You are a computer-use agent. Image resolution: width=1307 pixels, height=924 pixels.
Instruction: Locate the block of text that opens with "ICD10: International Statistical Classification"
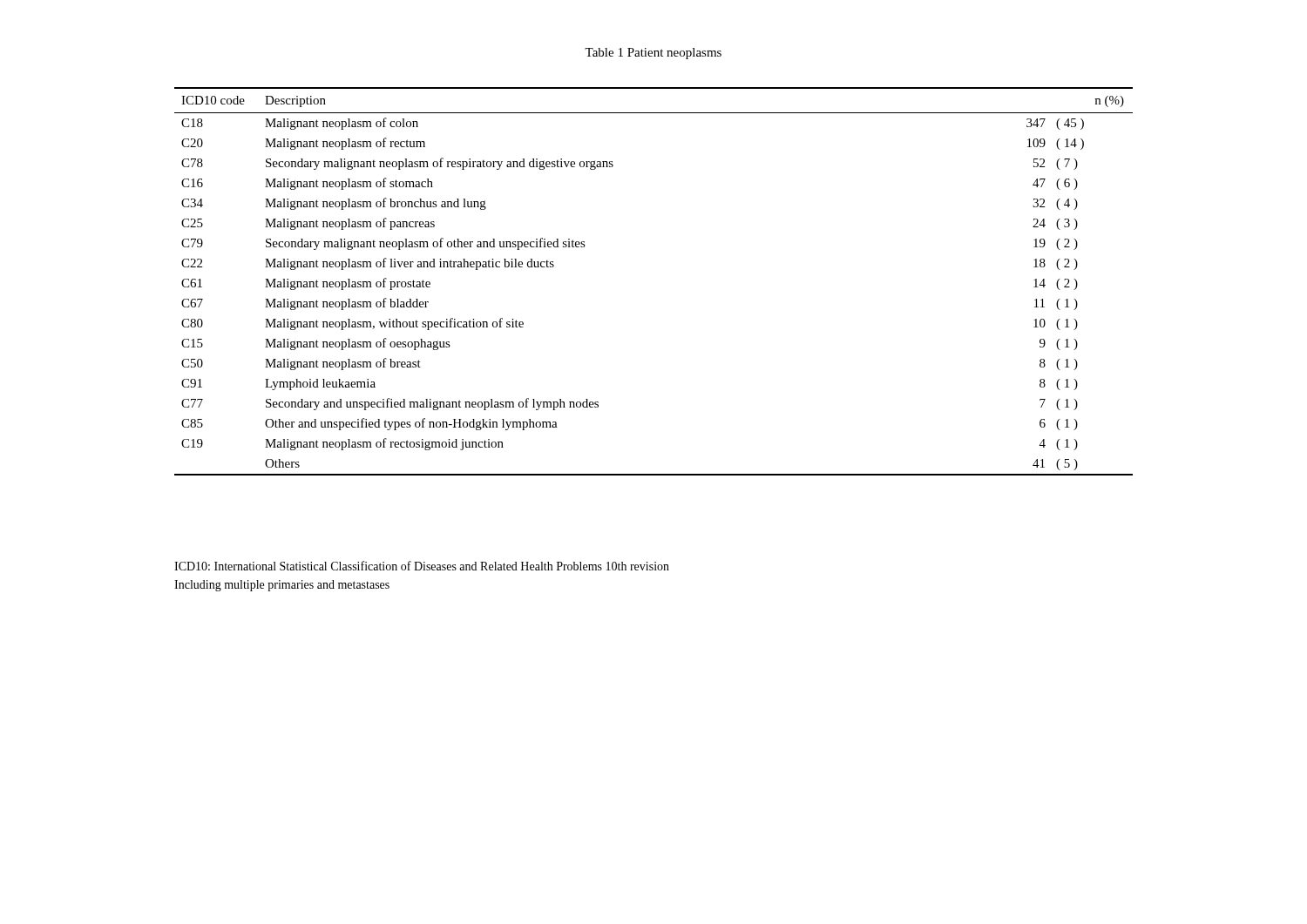pos(654,576)
